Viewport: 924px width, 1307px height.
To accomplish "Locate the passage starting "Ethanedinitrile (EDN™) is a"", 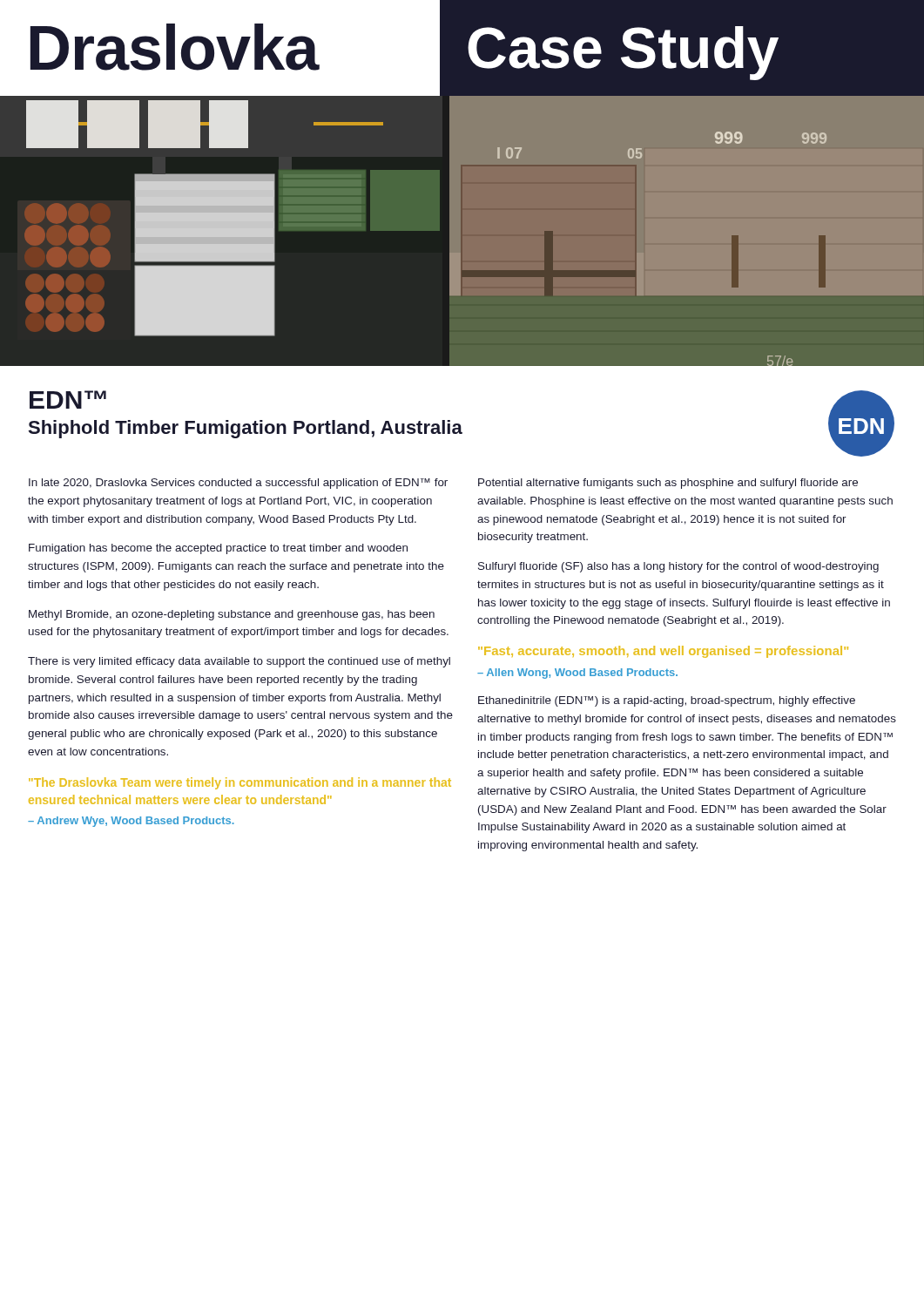I will coord(687,773).
